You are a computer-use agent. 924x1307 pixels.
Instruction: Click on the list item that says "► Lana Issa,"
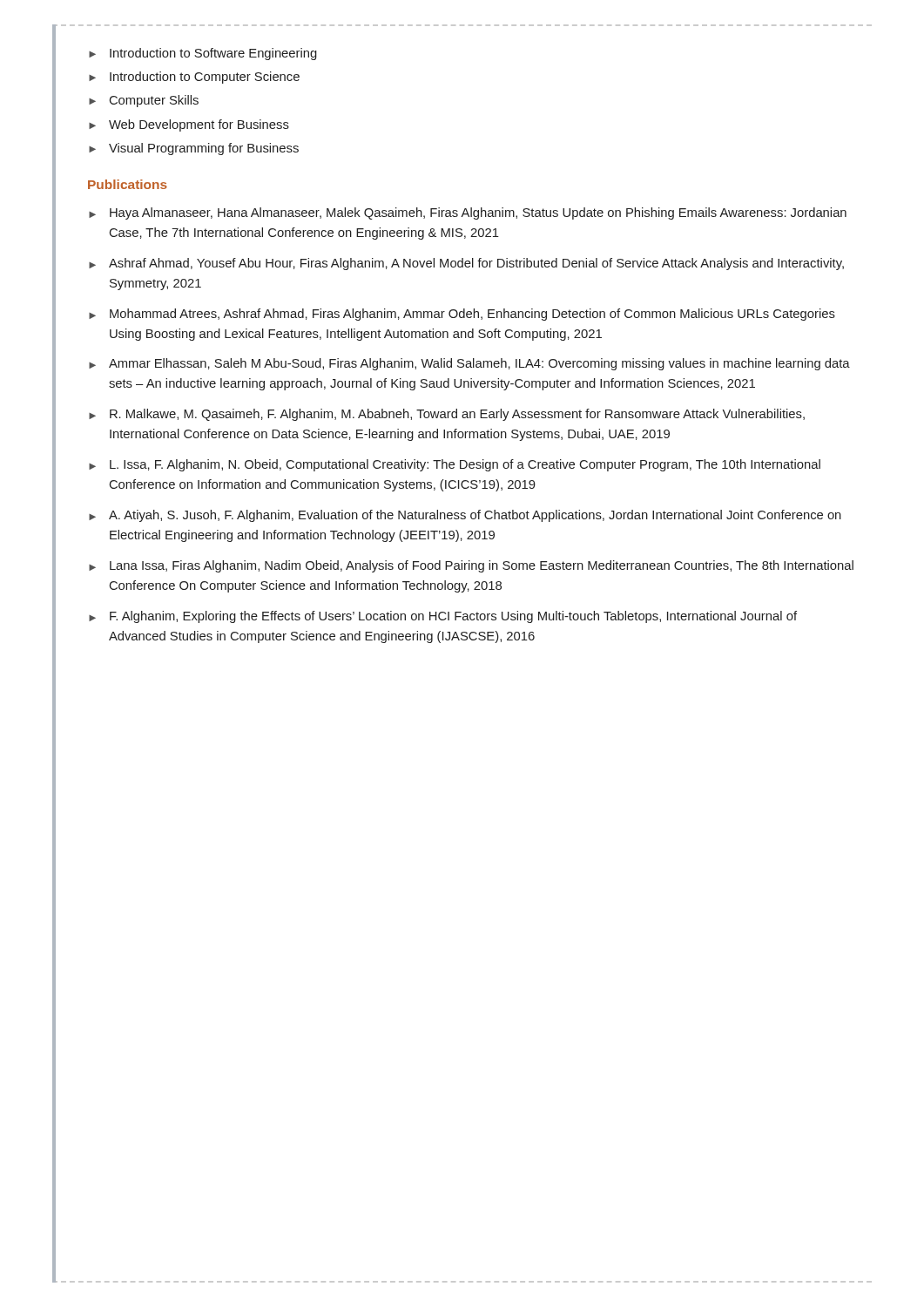471,576
